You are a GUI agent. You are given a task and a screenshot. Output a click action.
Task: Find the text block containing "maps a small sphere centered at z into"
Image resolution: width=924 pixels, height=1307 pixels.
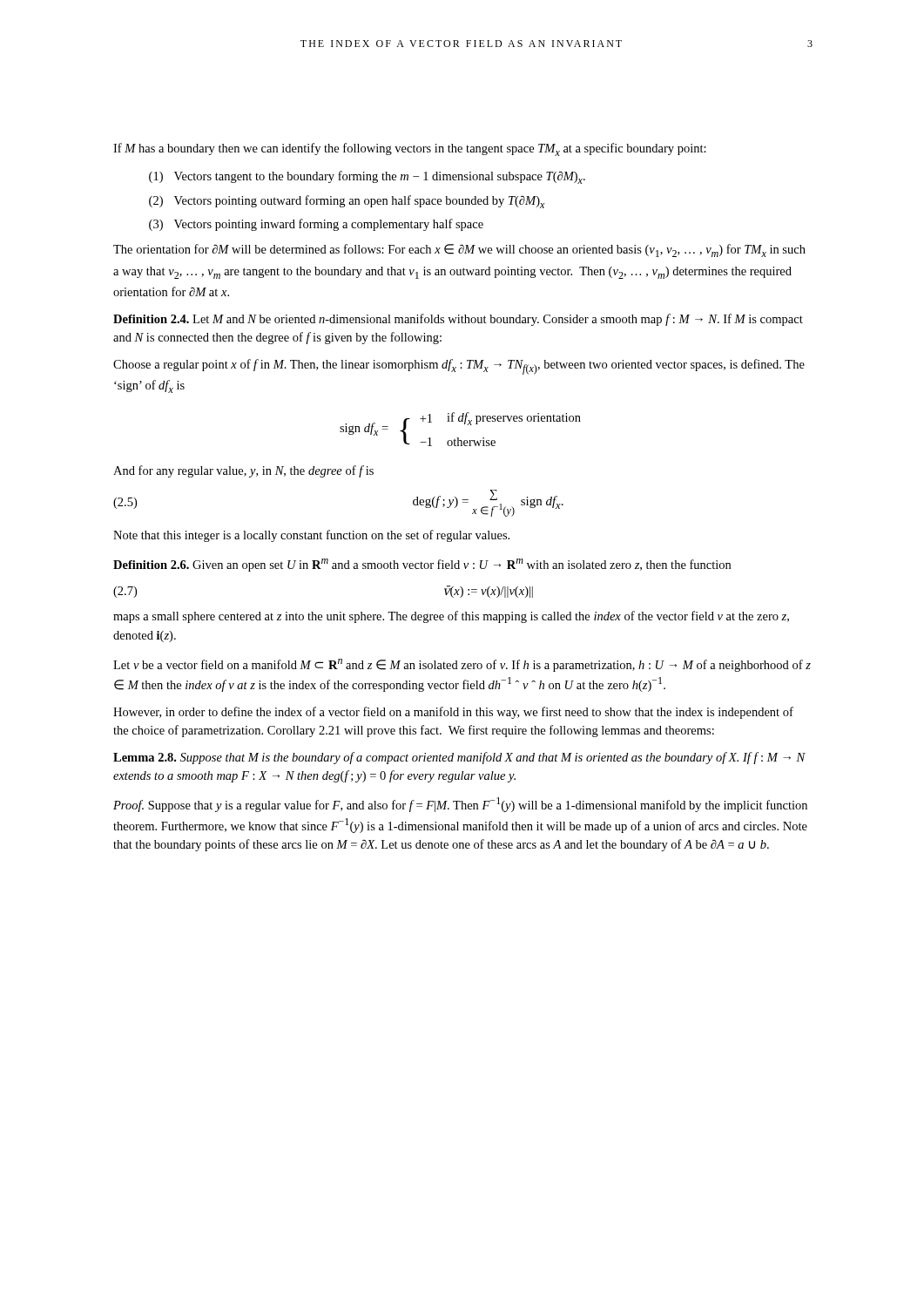[452, 626]
